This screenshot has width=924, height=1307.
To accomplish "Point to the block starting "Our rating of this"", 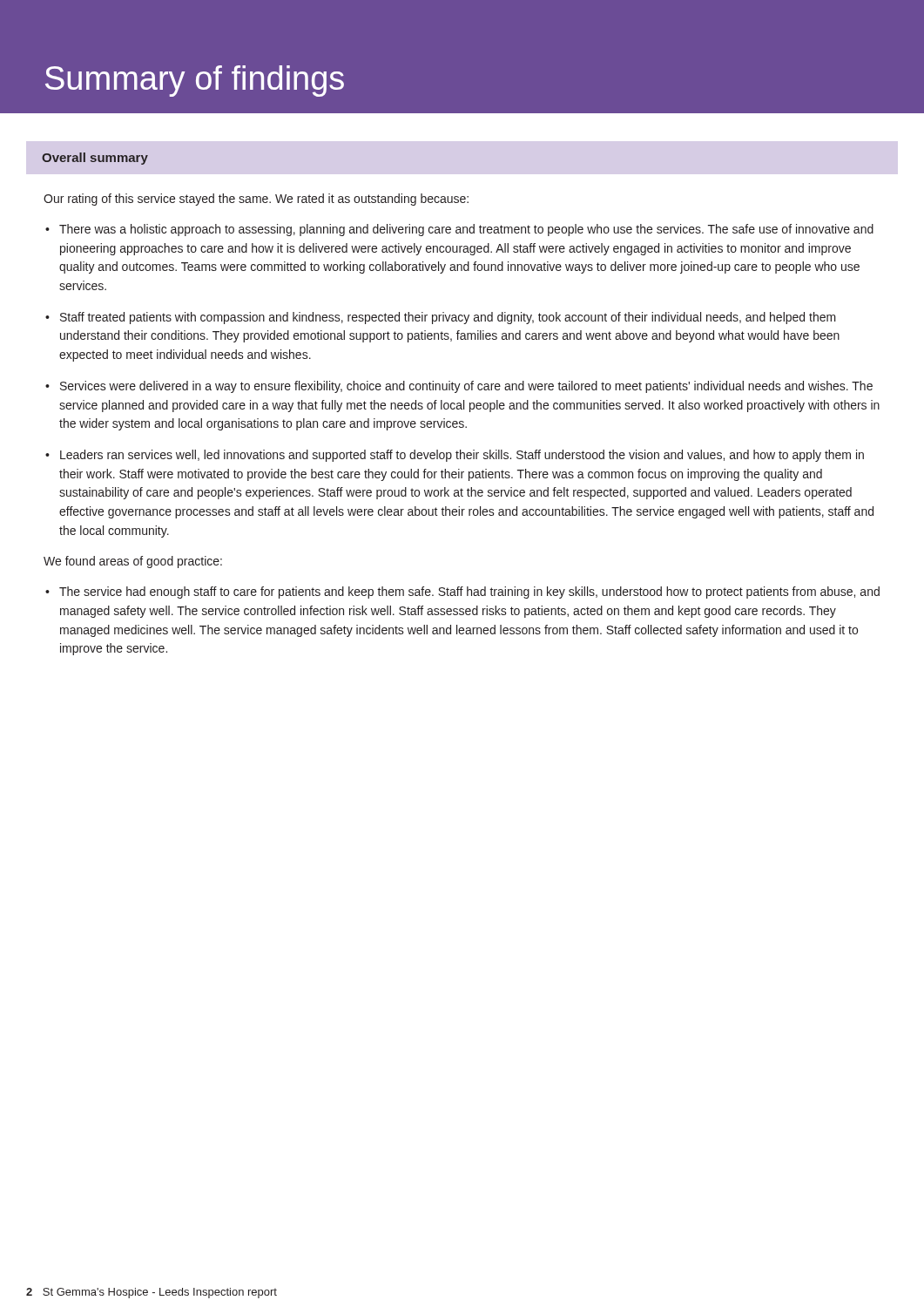I will (257, 199).
